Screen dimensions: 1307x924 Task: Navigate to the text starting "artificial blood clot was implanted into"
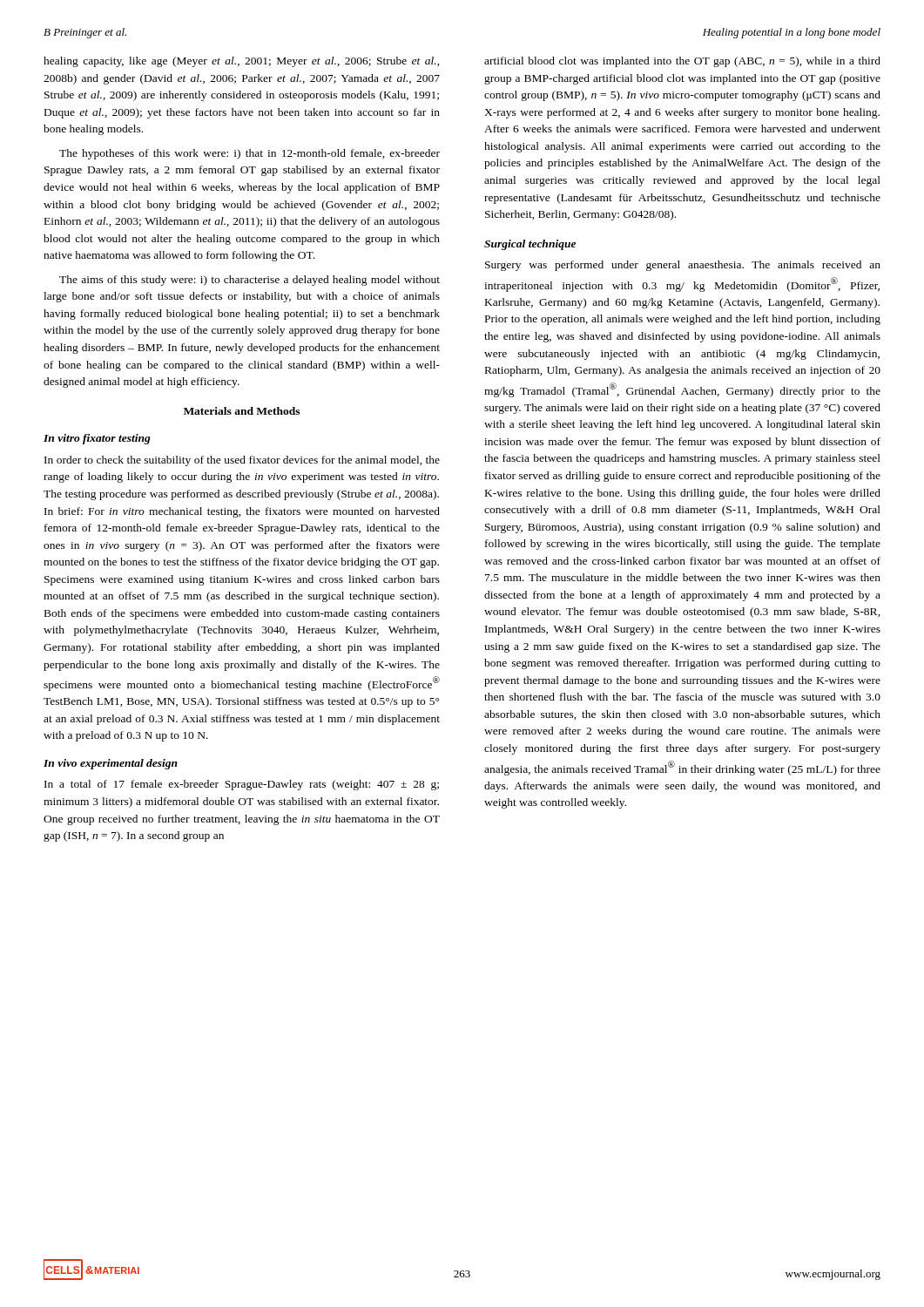pyautogui.click(x=682, y=137)
